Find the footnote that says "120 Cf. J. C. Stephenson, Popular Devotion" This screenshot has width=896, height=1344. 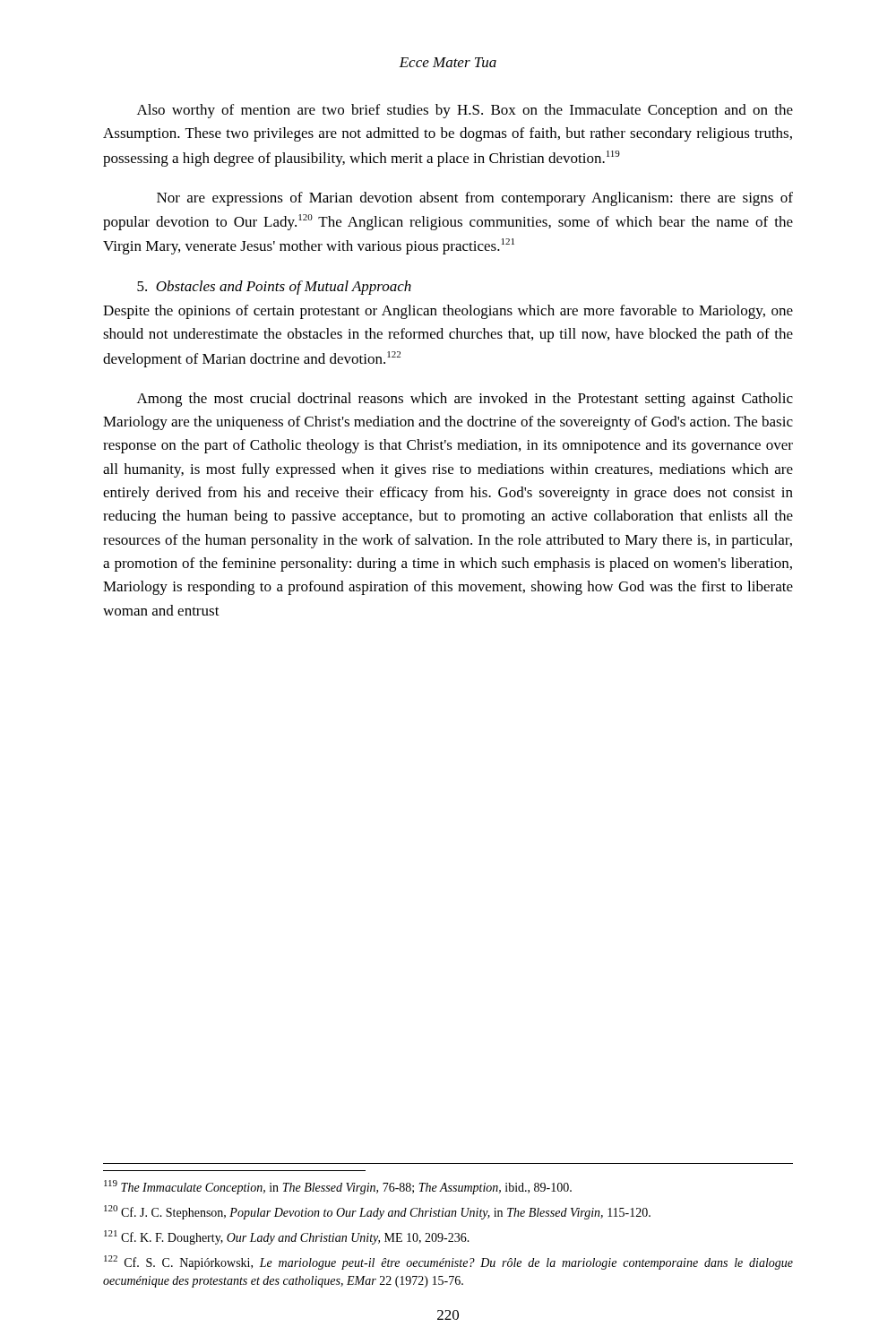pyautogui.click(x=377, y=1211)
